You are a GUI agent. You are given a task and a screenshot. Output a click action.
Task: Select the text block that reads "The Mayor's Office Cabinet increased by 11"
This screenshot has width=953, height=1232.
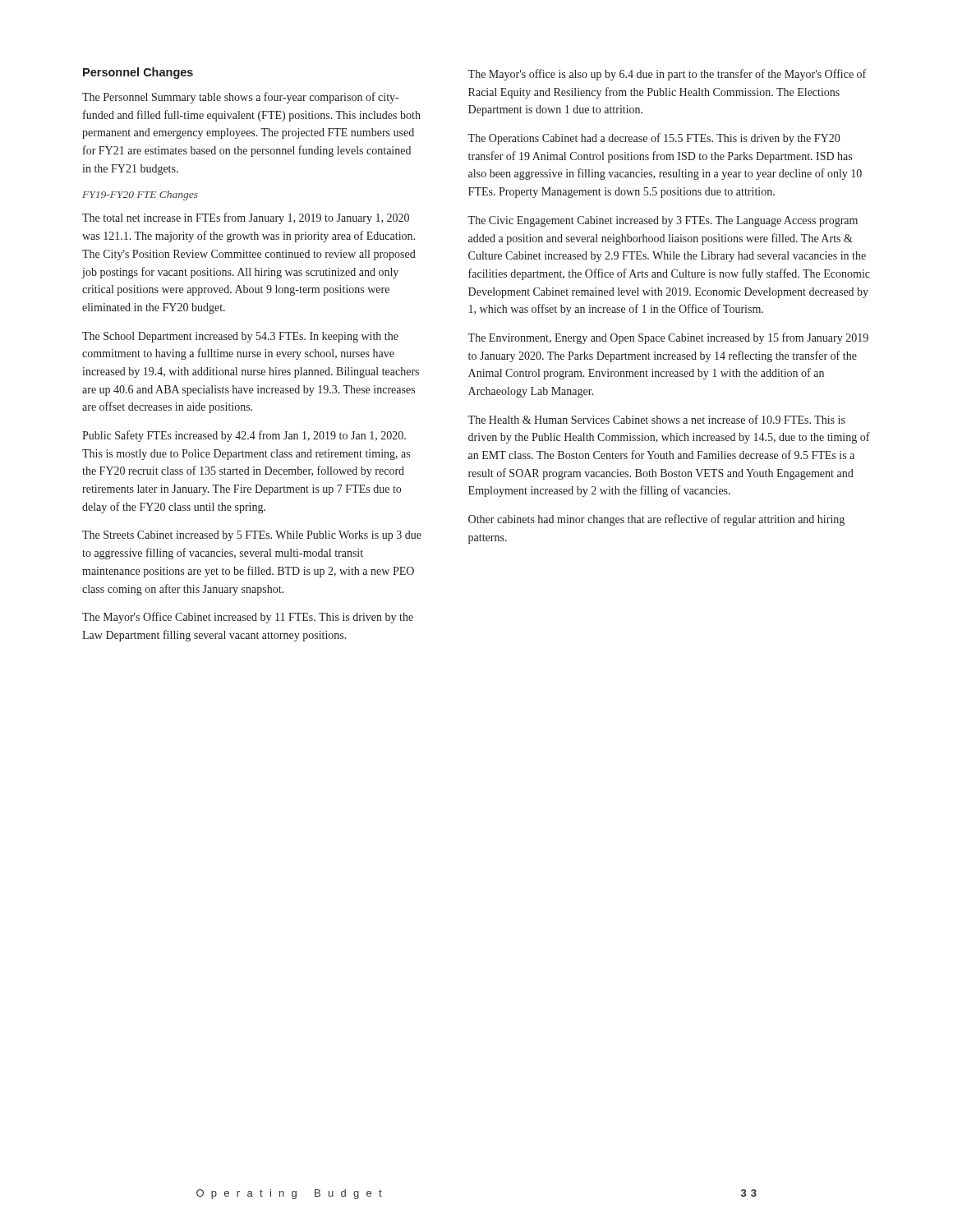248,626
